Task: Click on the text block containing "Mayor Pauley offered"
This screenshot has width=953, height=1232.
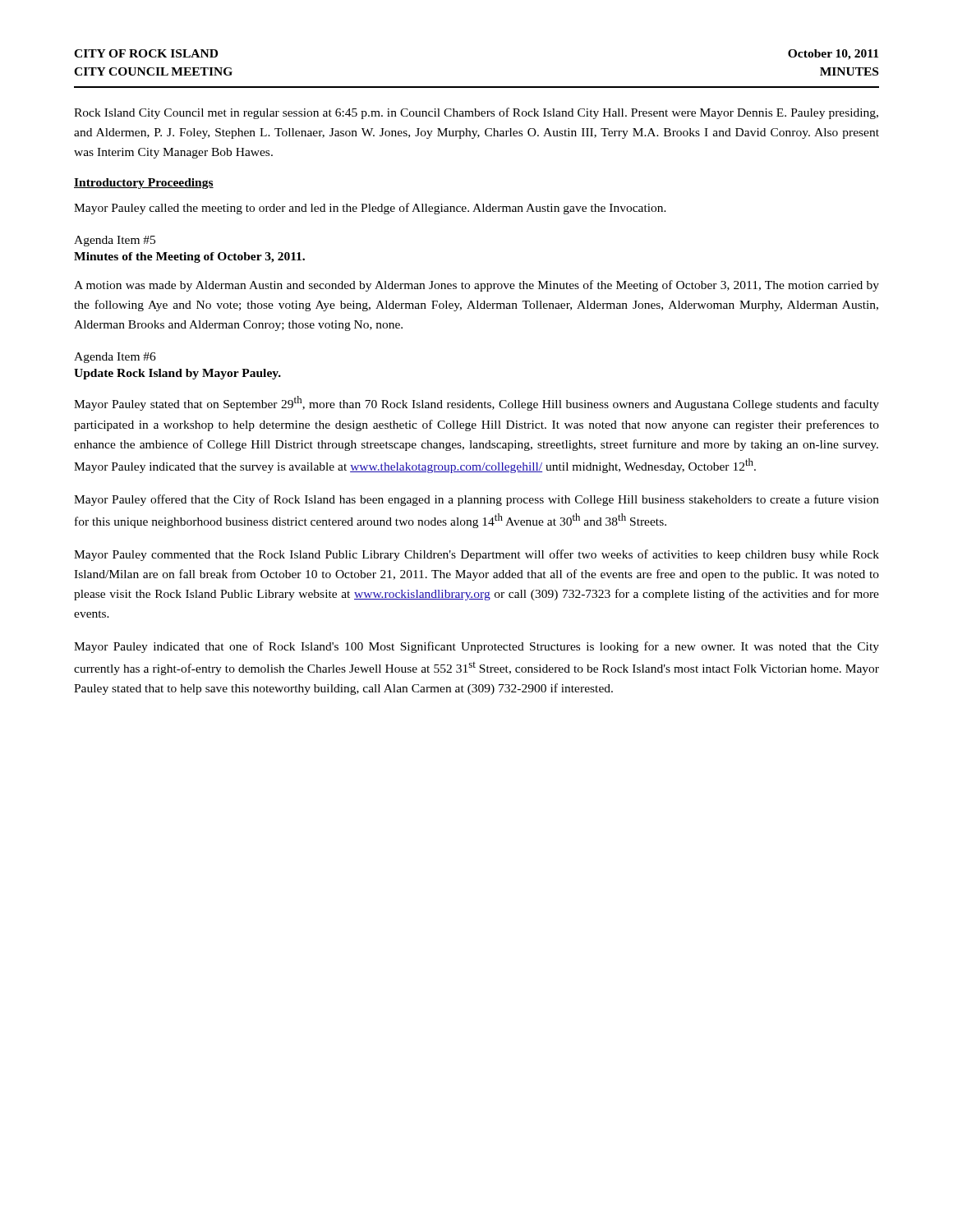Action: click(x=476, y=510)
